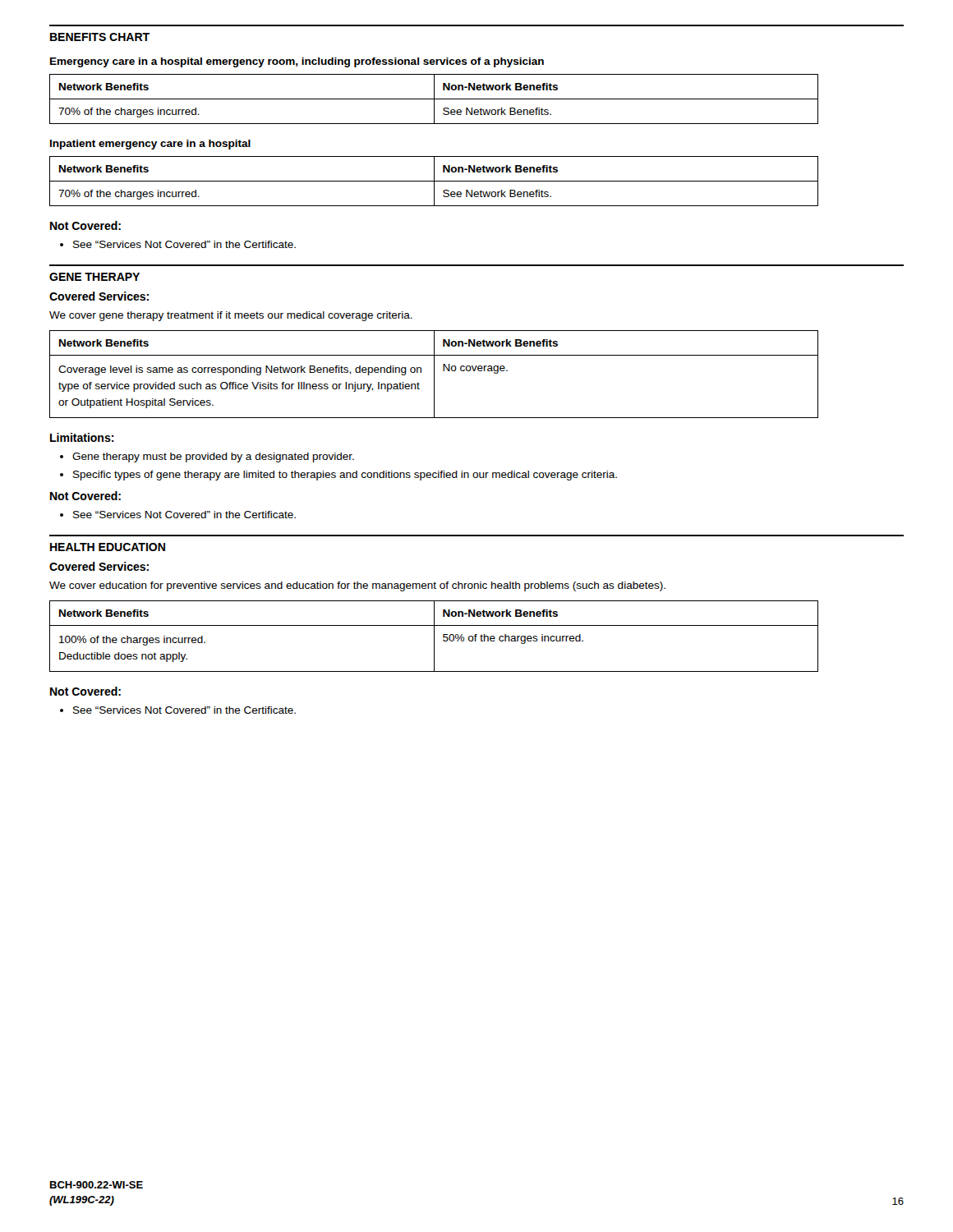Image resolution: width=953 pixels, height=1232 pixels.
Task: Point to the block beginning "Emergency care in a hospital emergency room, including"
Action: coord(297,61)
